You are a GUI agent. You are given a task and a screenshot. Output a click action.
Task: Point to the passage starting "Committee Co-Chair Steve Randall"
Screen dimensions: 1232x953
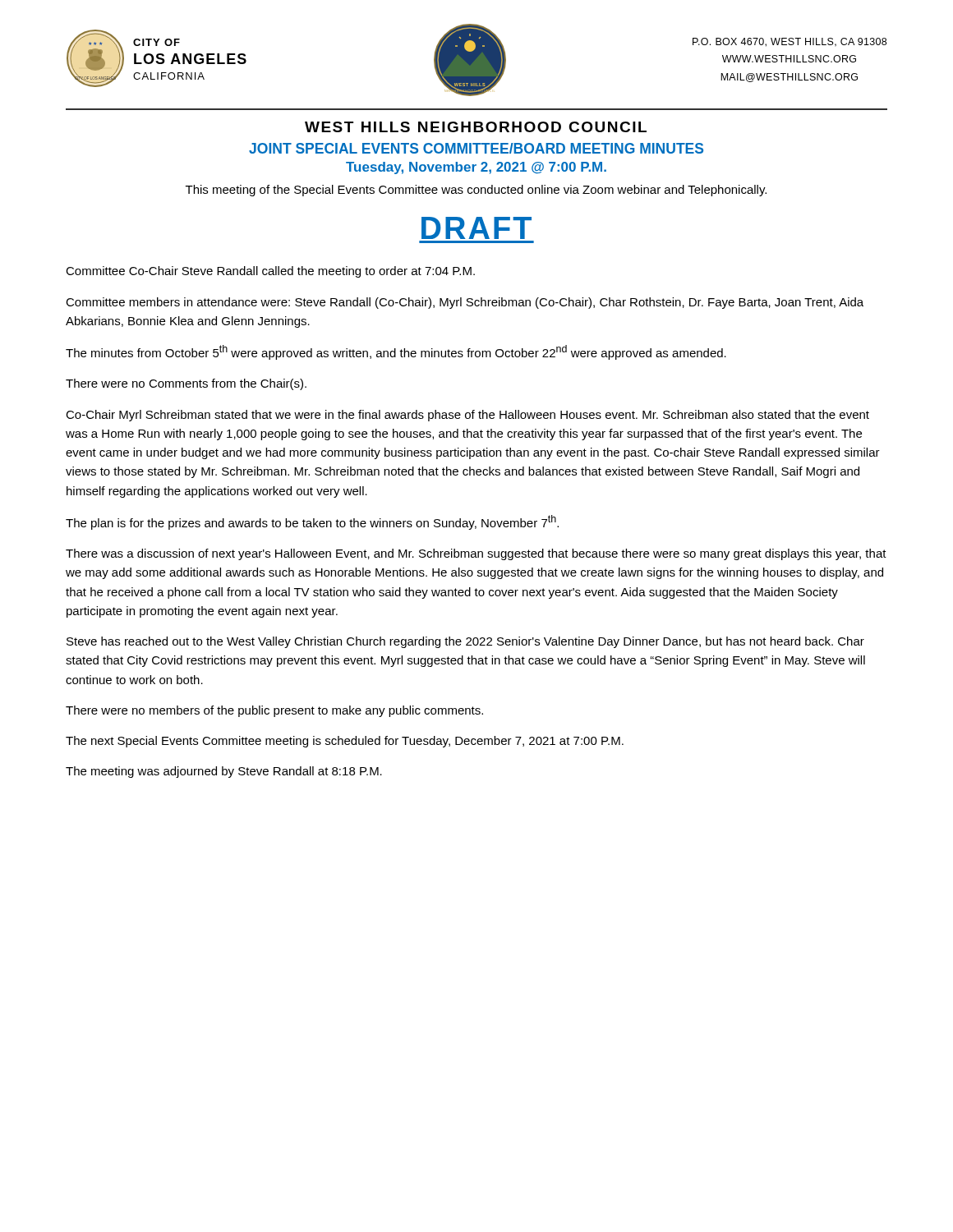pos(271,271)
